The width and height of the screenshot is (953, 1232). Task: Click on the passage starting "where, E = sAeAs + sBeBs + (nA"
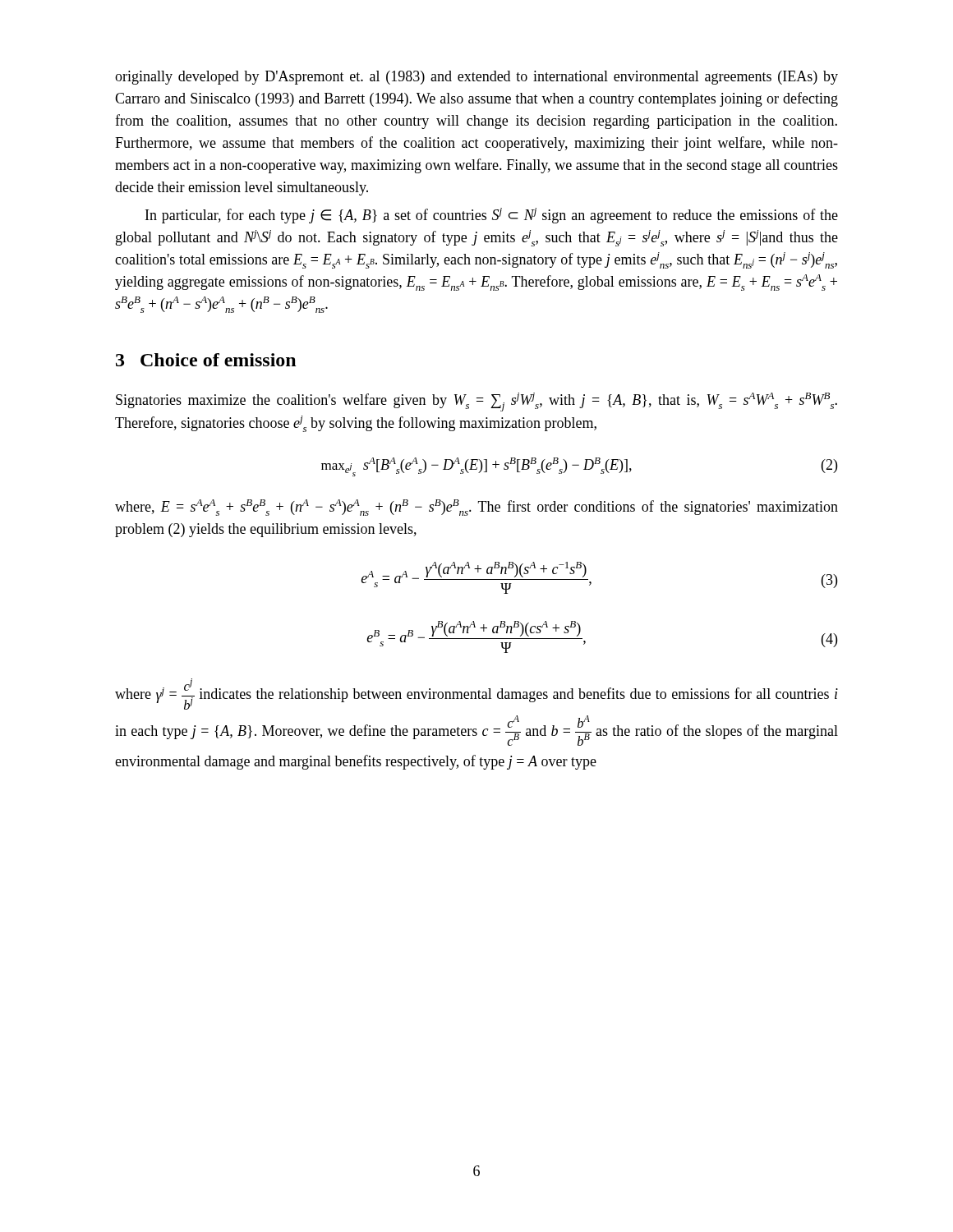point(476,518)
